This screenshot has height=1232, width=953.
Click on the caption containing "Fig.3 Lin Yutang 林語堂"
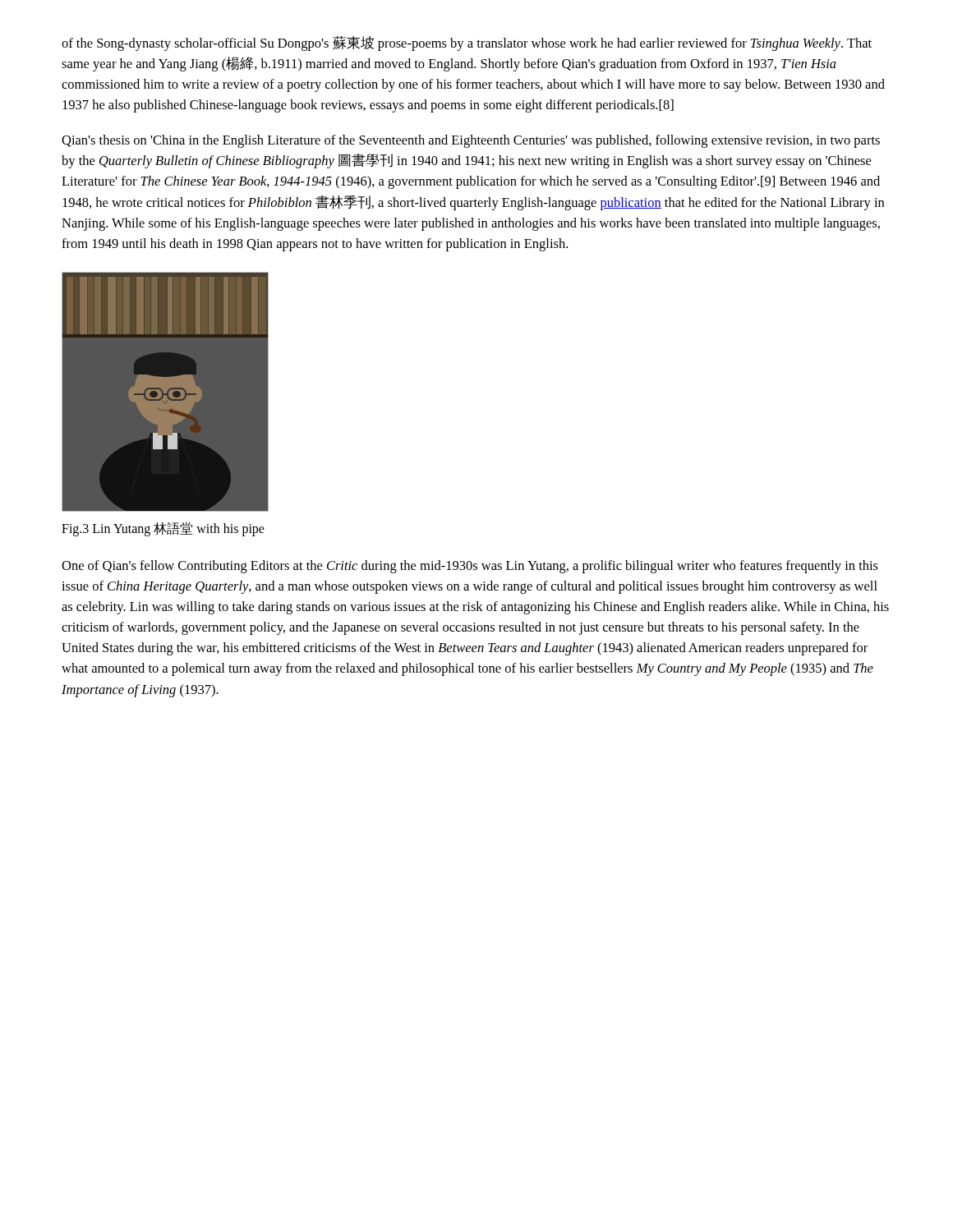pos(163,528)
